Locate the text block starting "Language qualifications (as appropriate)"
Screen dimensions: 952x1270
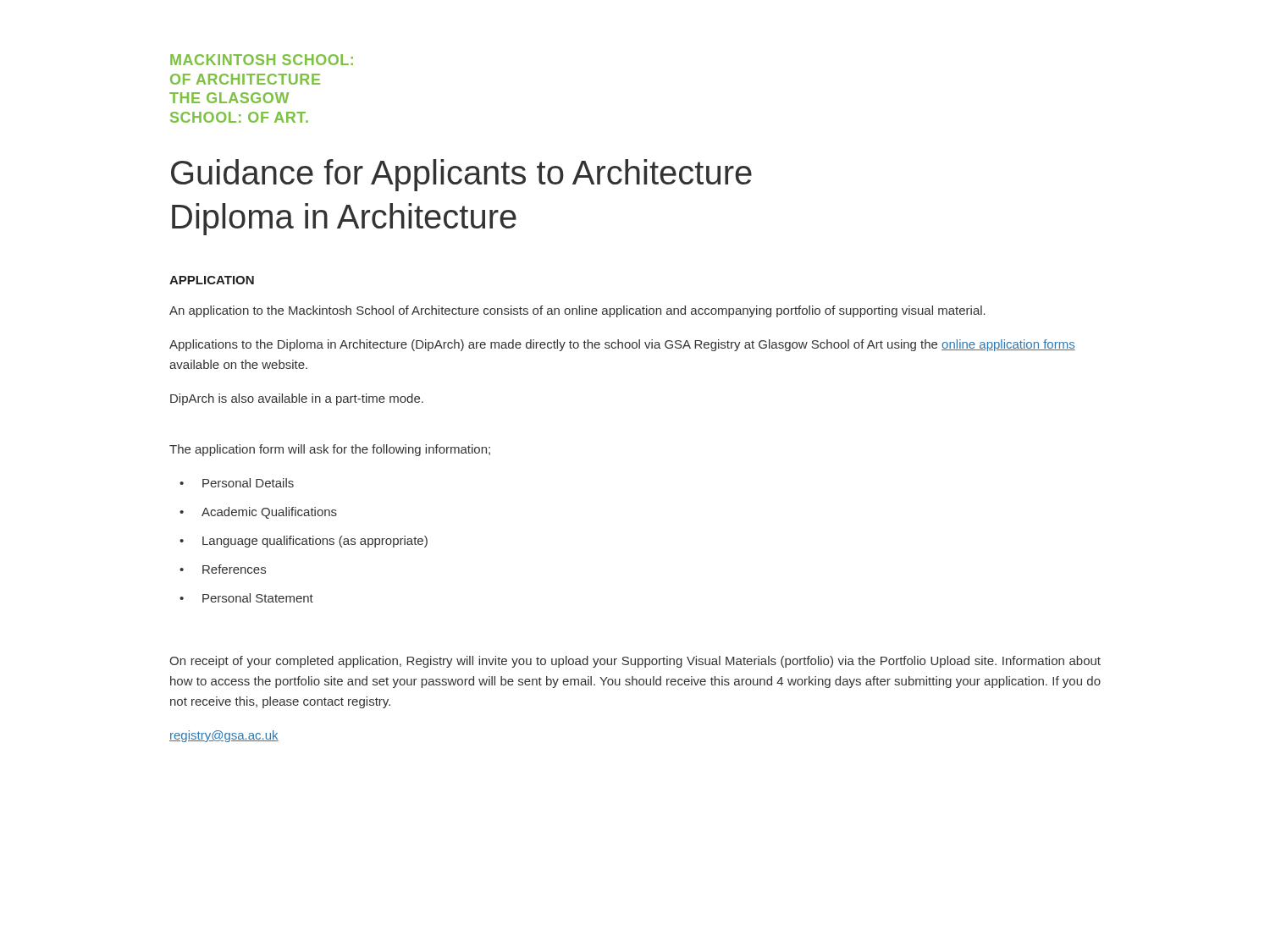pos(315,540)
